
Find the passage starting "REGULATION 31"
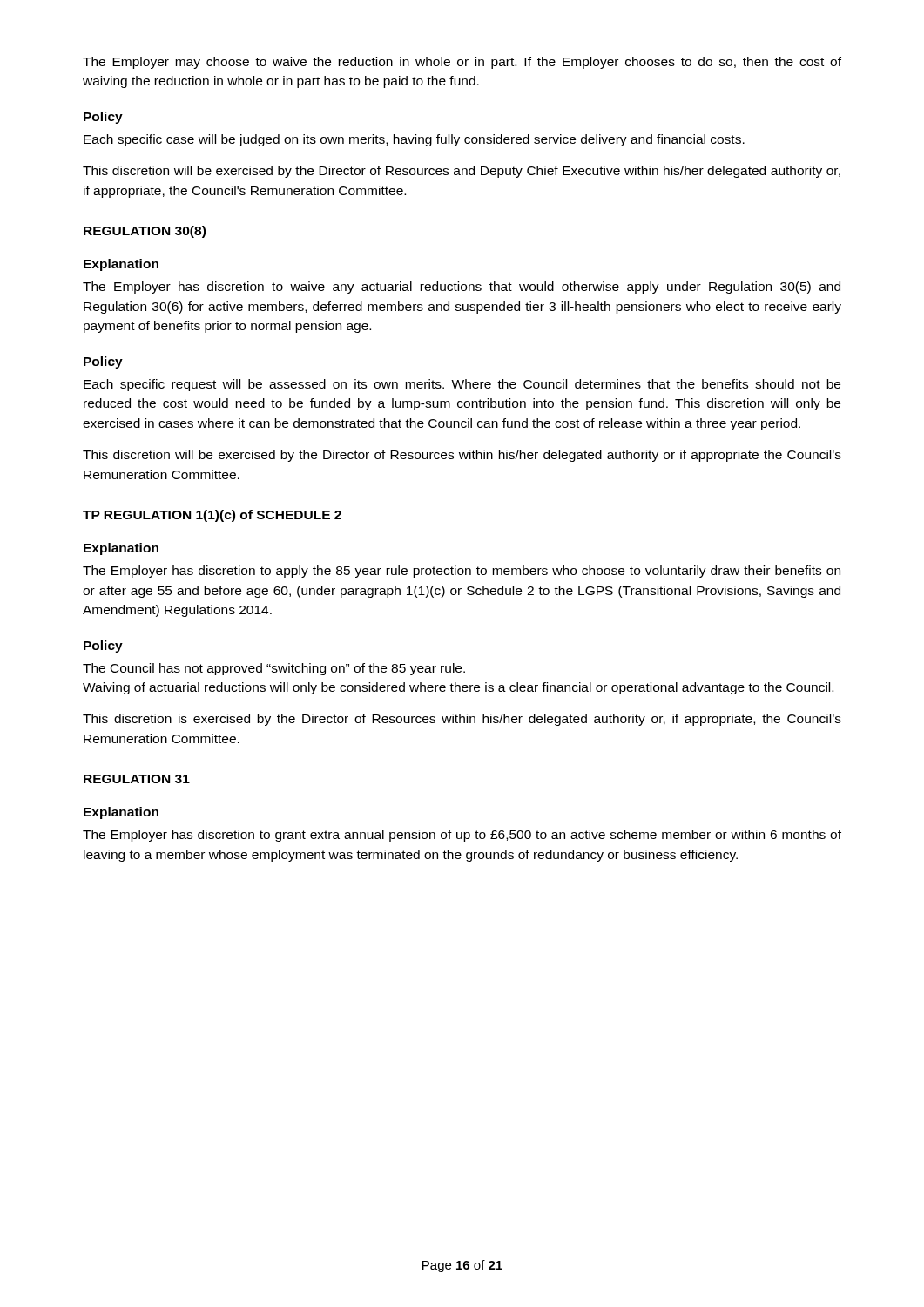136,779
